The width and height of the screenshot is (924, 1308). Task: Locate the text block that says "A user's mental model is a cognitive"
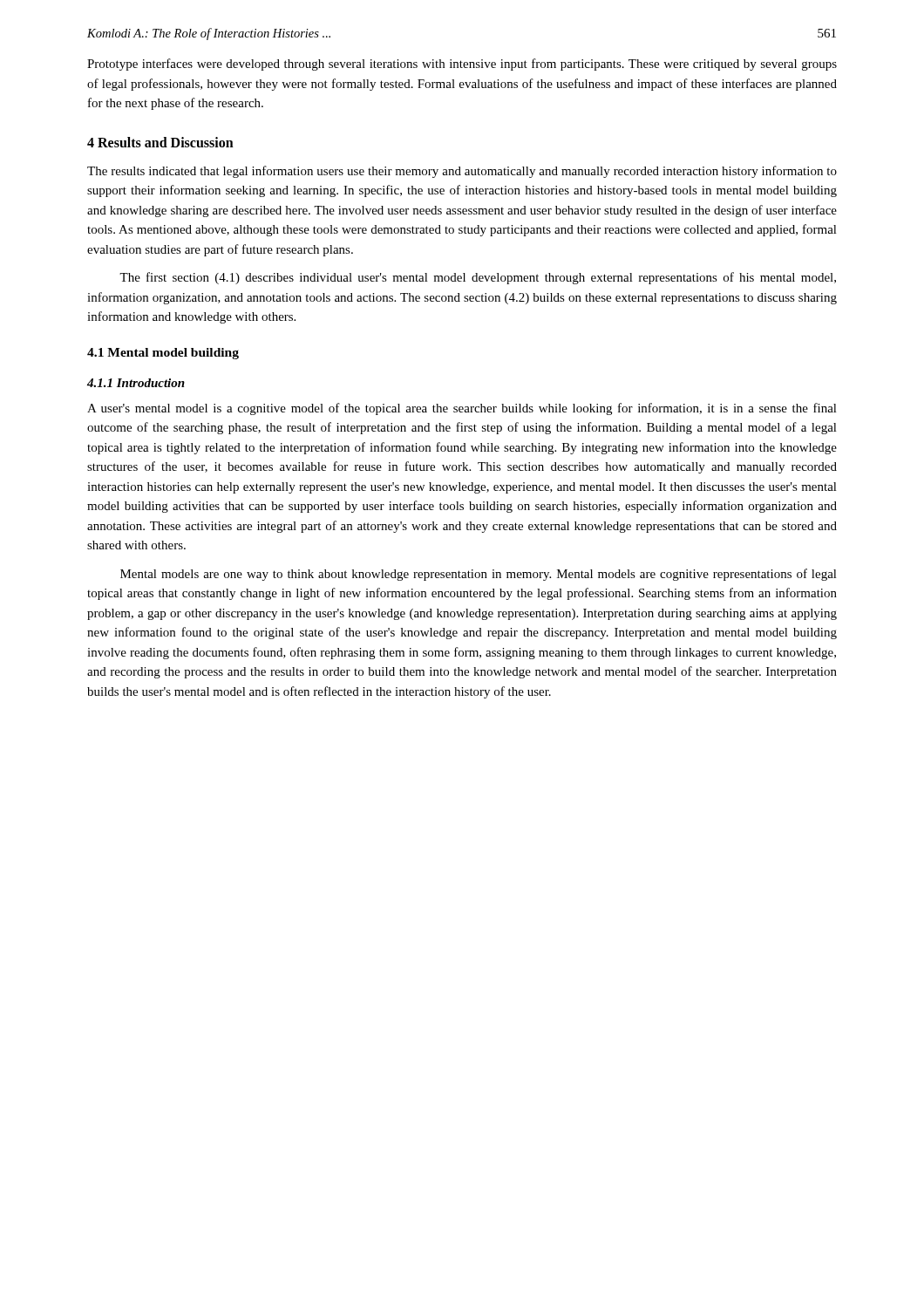(x=462, y=477)
